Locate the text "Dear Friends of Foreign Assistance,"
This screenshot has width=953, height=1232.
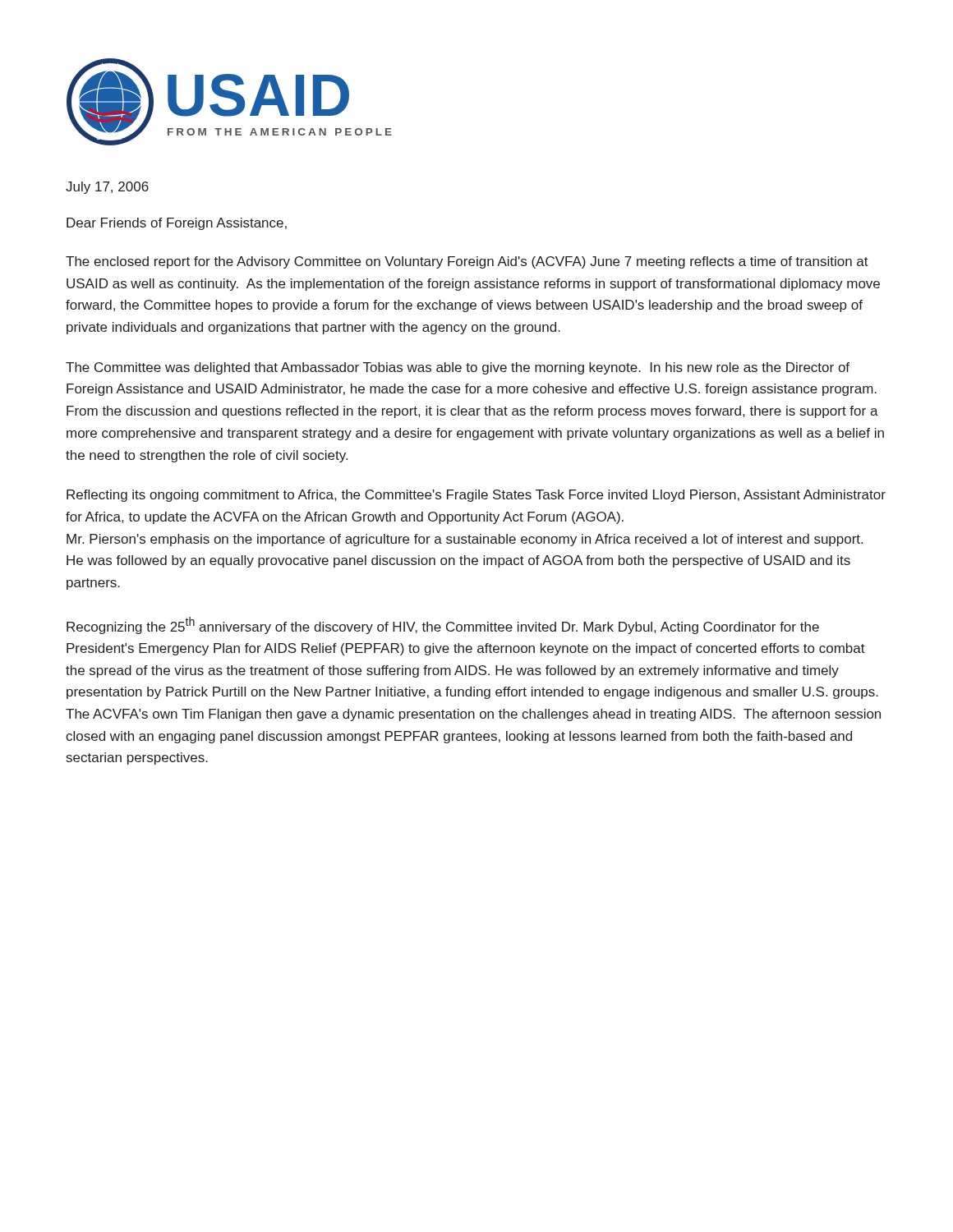(x=177, y=223)
